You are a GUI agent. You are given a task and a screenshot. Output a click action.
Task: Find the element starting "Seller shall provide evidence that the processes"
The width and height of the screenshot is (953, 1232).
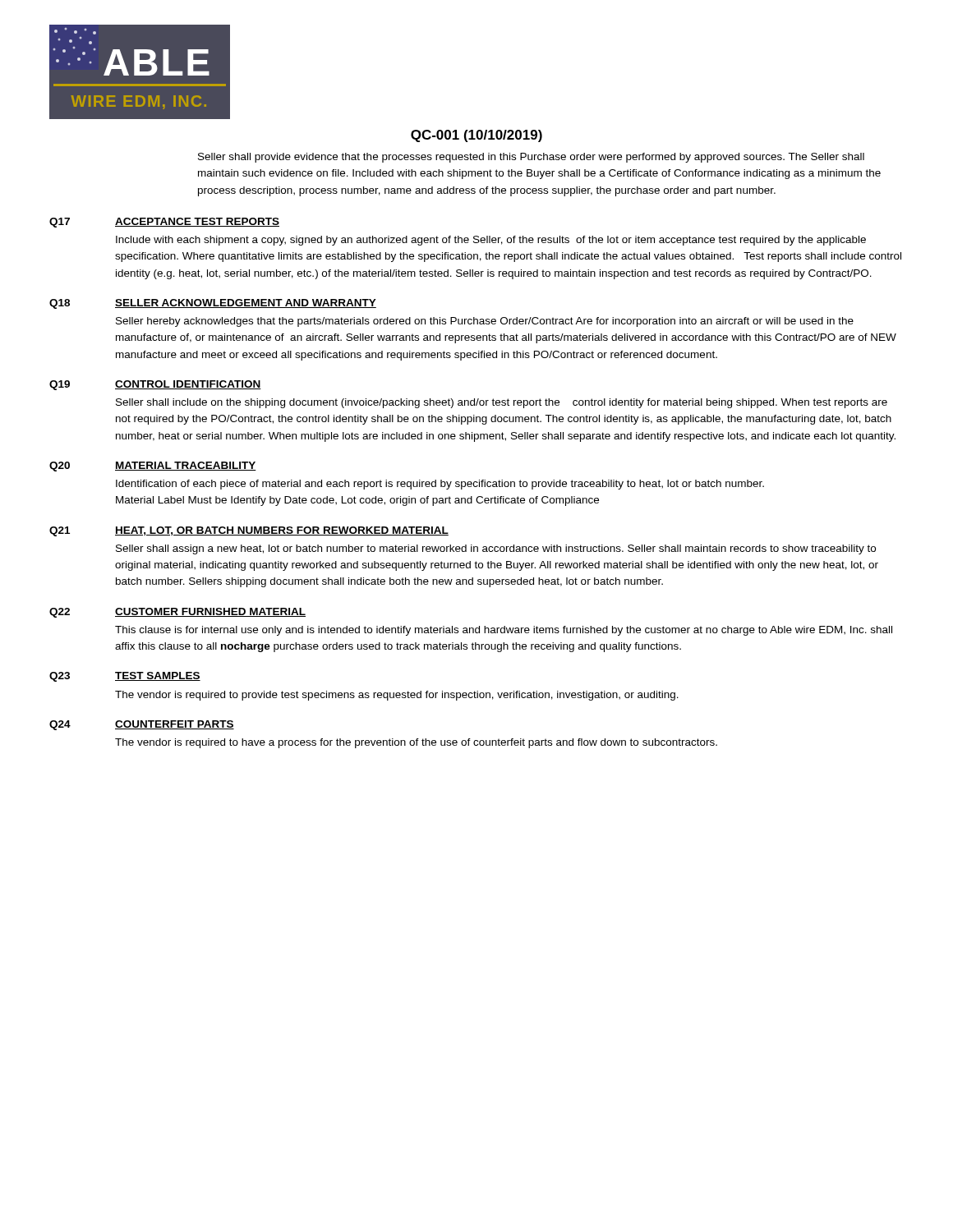(x=539, y=173)
